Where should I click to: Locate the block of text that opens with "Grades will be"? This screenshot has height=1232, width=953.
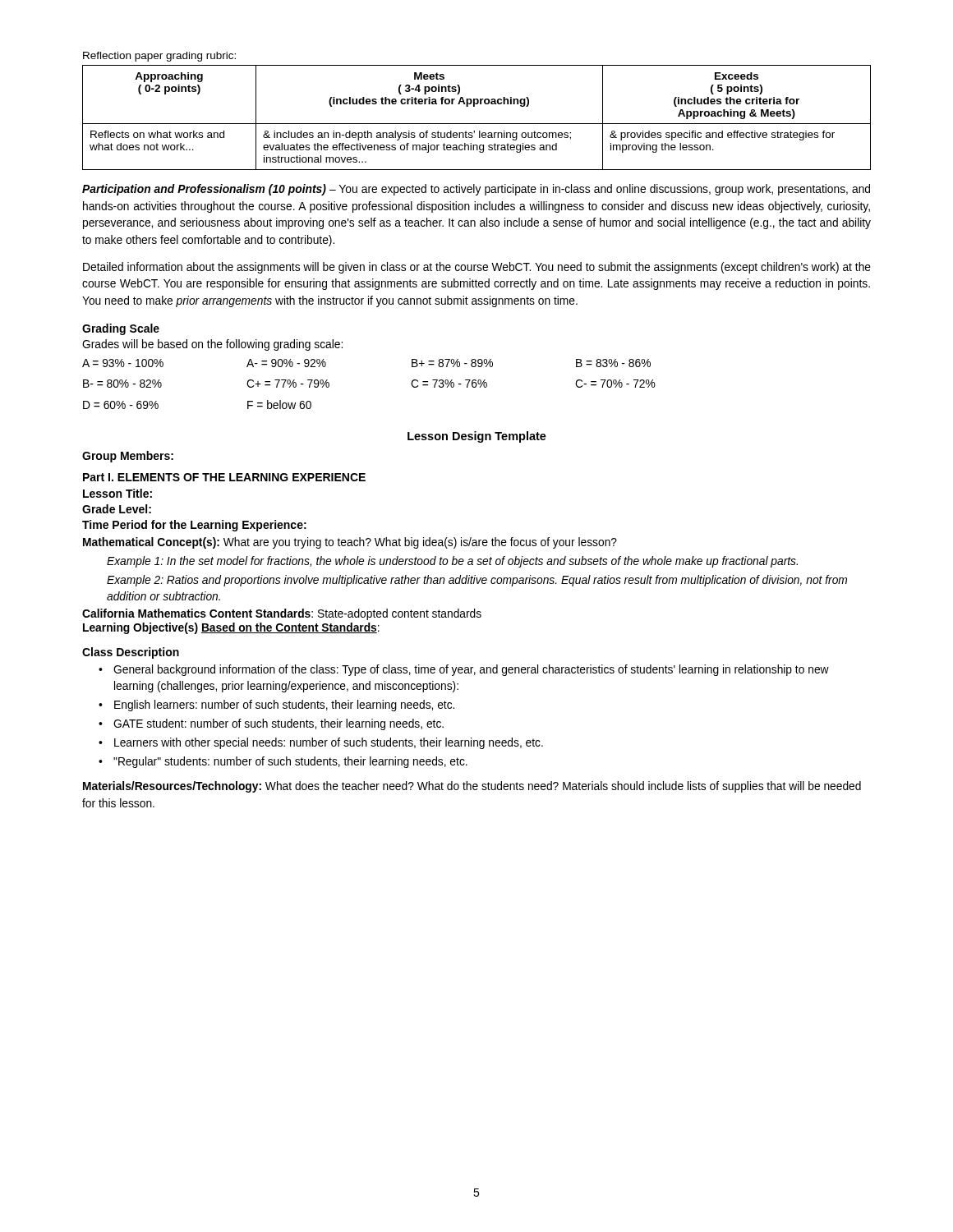[213, 344]
